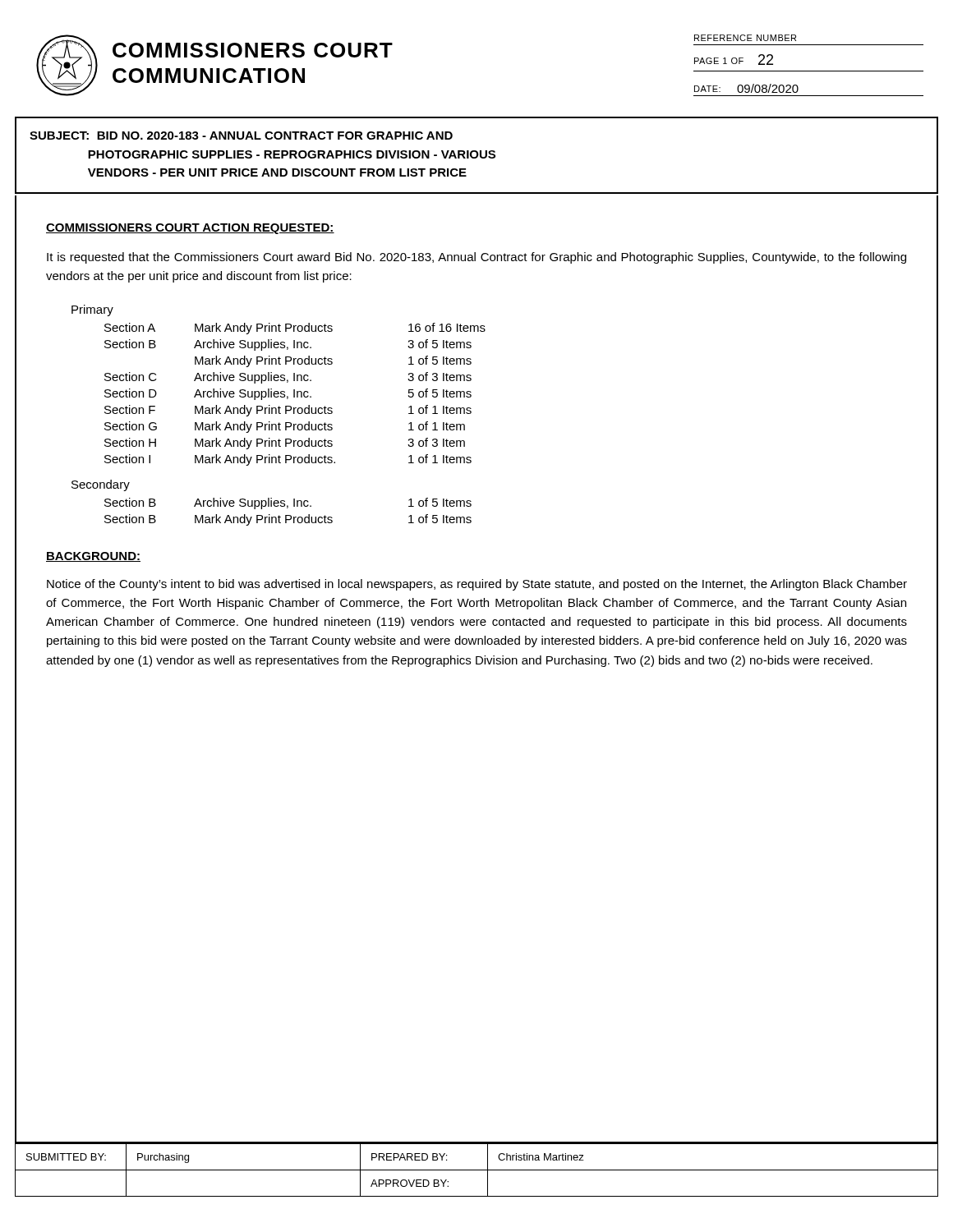Locate the element starting "COMMISSIONERS COURT ACTION REQUESTED:"

point(190,227)
